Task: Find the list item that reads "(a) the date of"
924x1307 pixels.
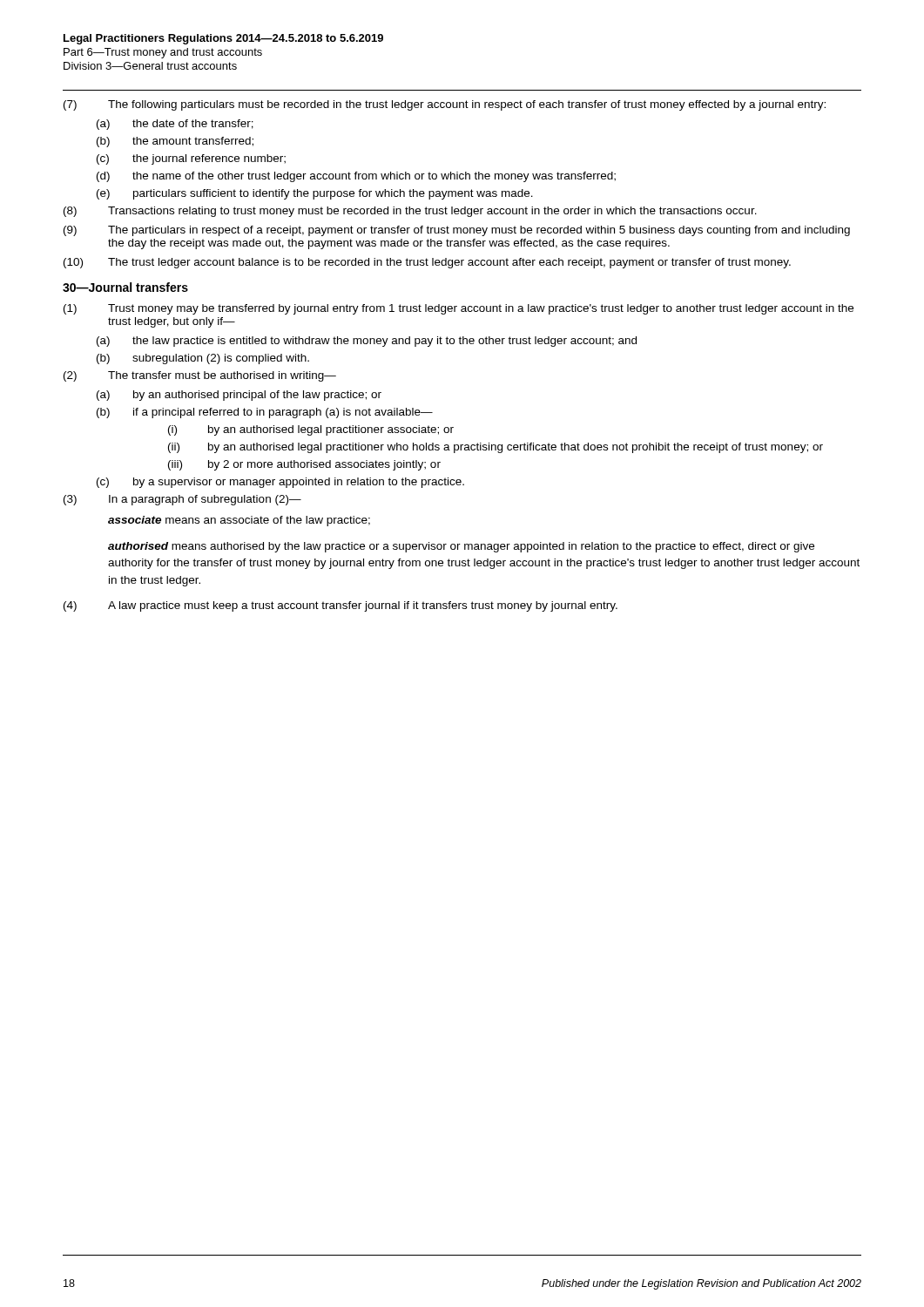Action: click(175, 125)
